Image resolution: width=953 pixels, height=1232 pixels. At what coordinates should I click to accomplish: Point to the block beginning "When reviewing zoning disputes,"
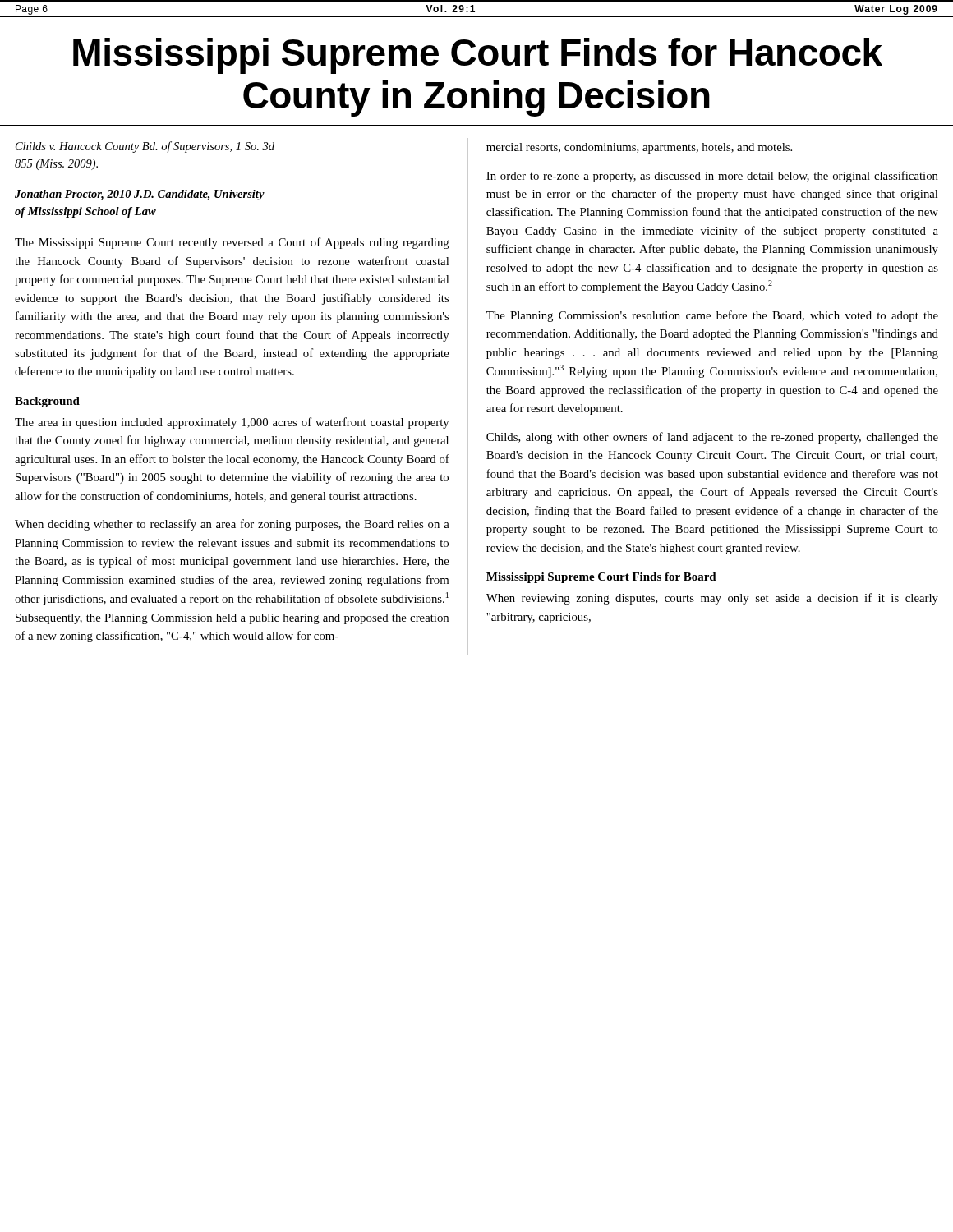coord(712,607)
